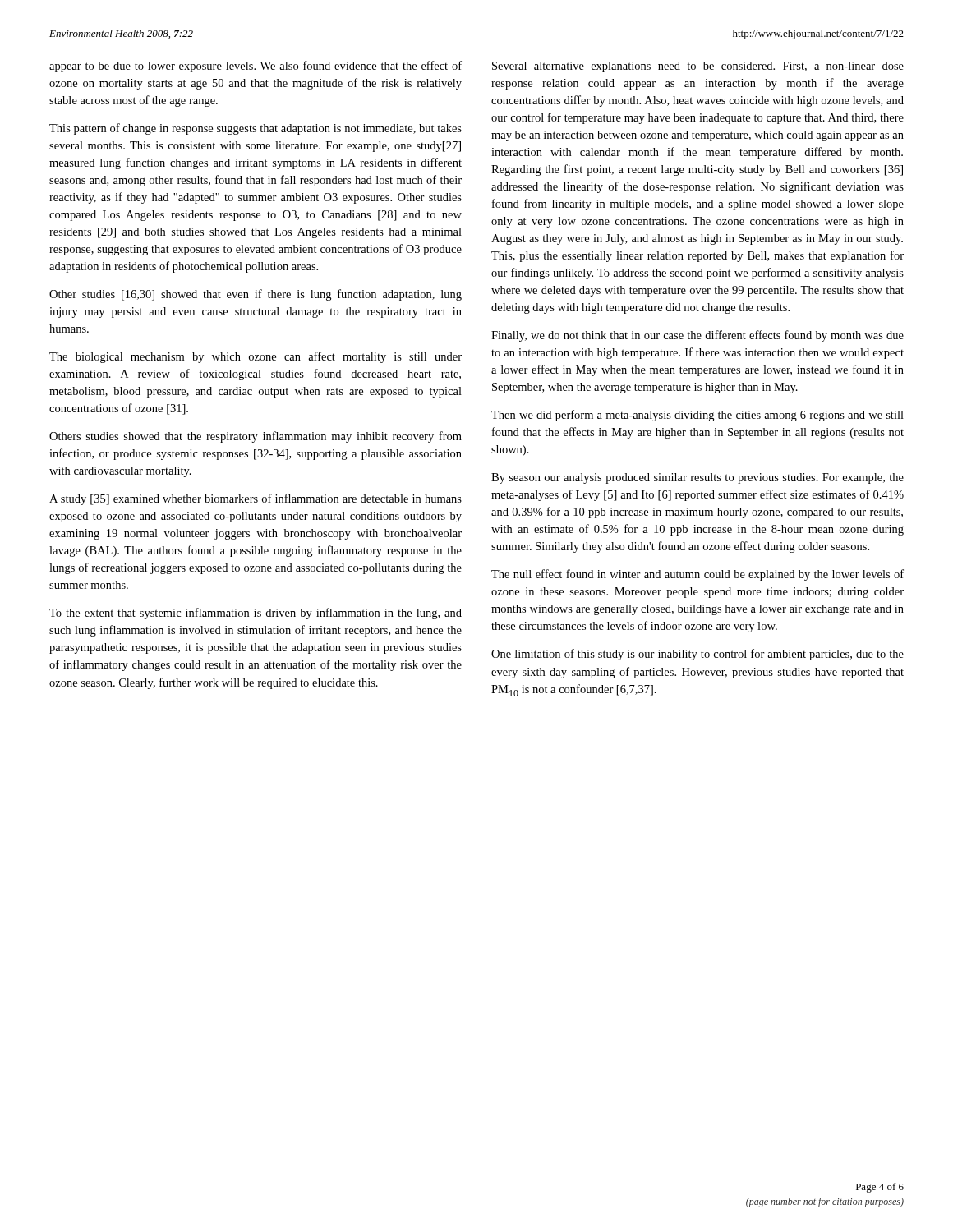
Task: Navigate to the region starting "Finally, we do not think that in our"
Action: (x=698, y=362)
